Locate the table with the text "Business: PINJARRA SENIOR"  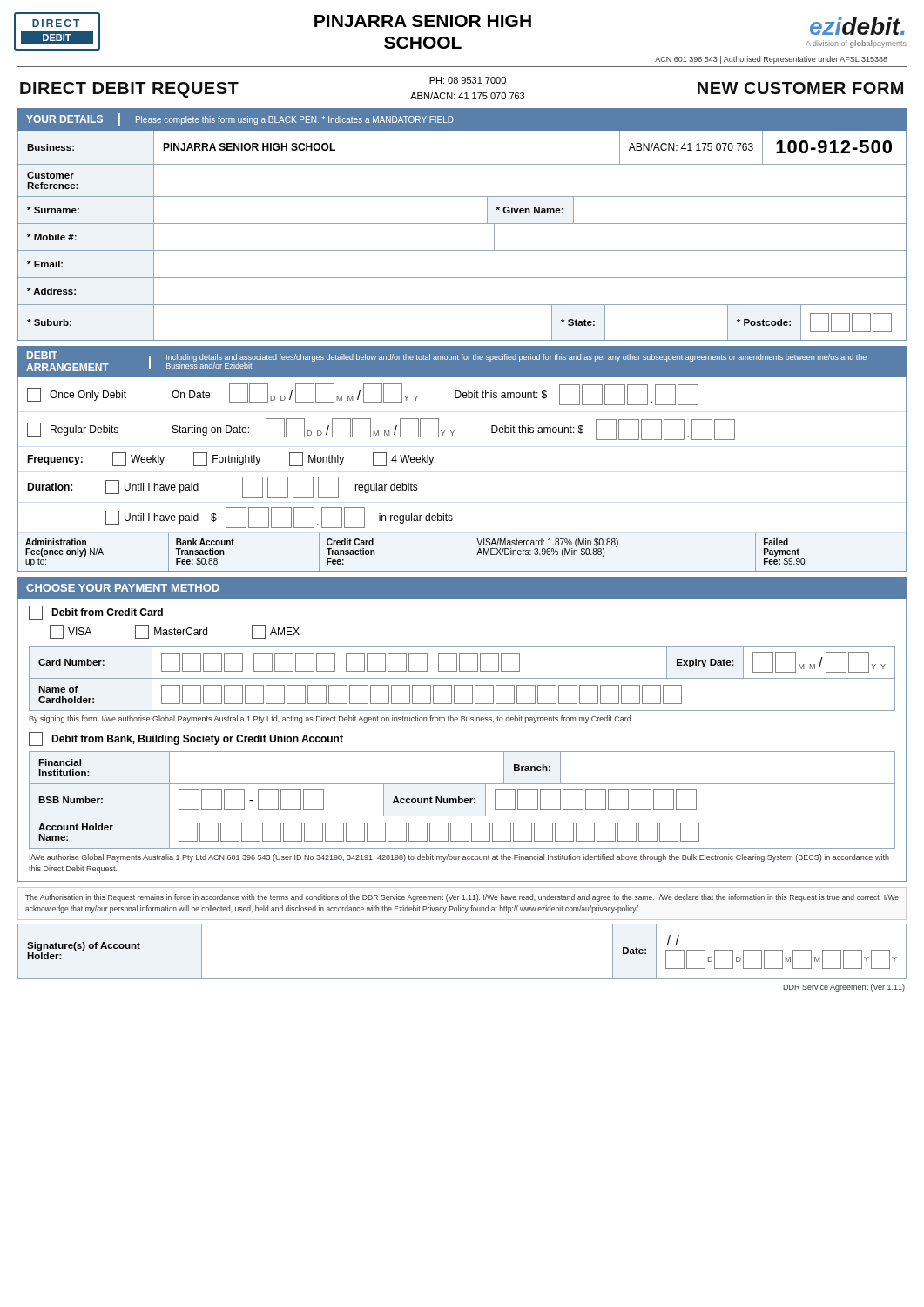(x=462, y=236)
